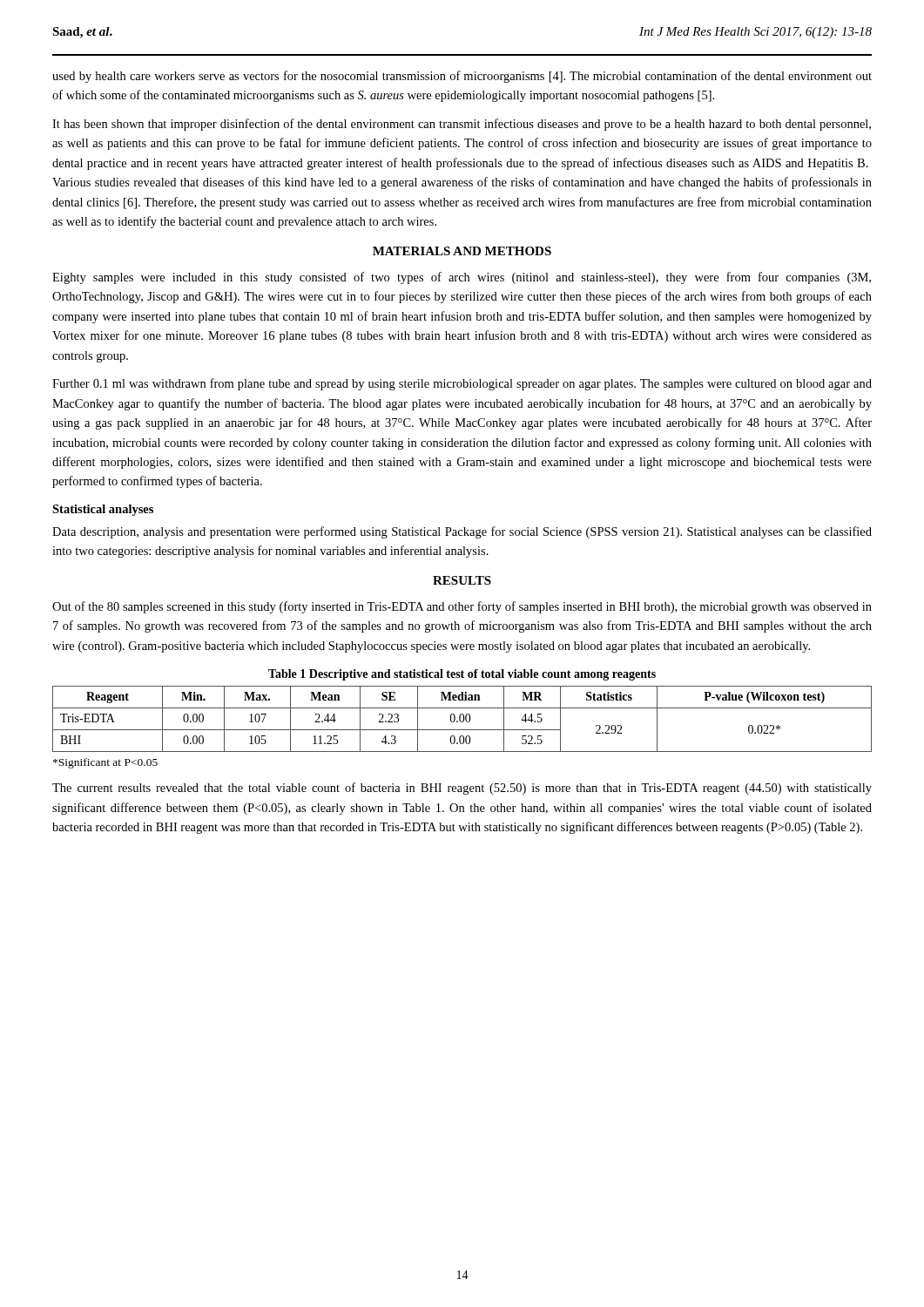The width and height of the screenshot is (924, 1307).
Task: Select the text block starting "The current results revealed that"
Action: coord(462,808)
